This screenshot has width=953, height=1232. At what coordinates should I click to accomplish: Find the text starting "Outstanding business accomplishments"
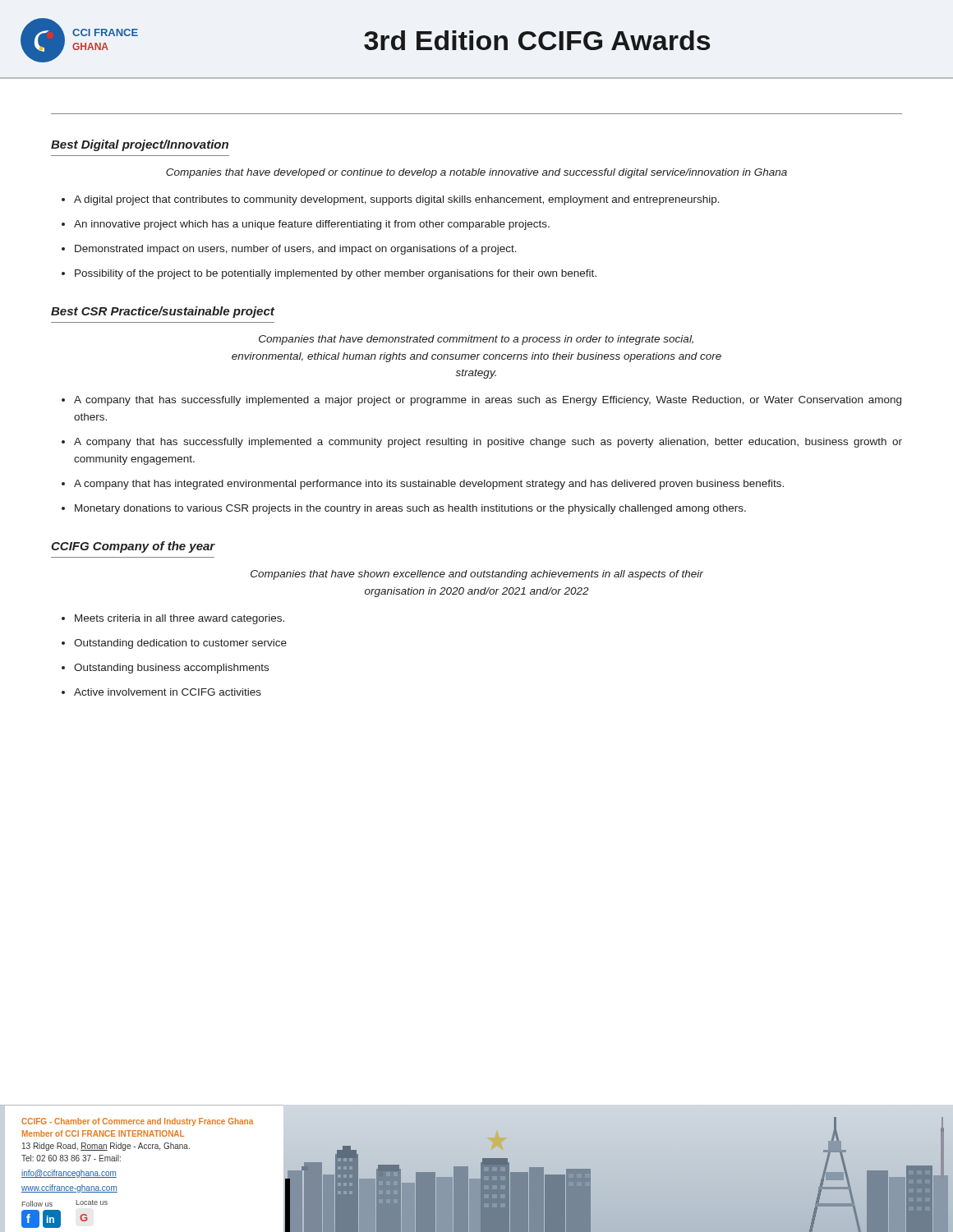[172, 667]
